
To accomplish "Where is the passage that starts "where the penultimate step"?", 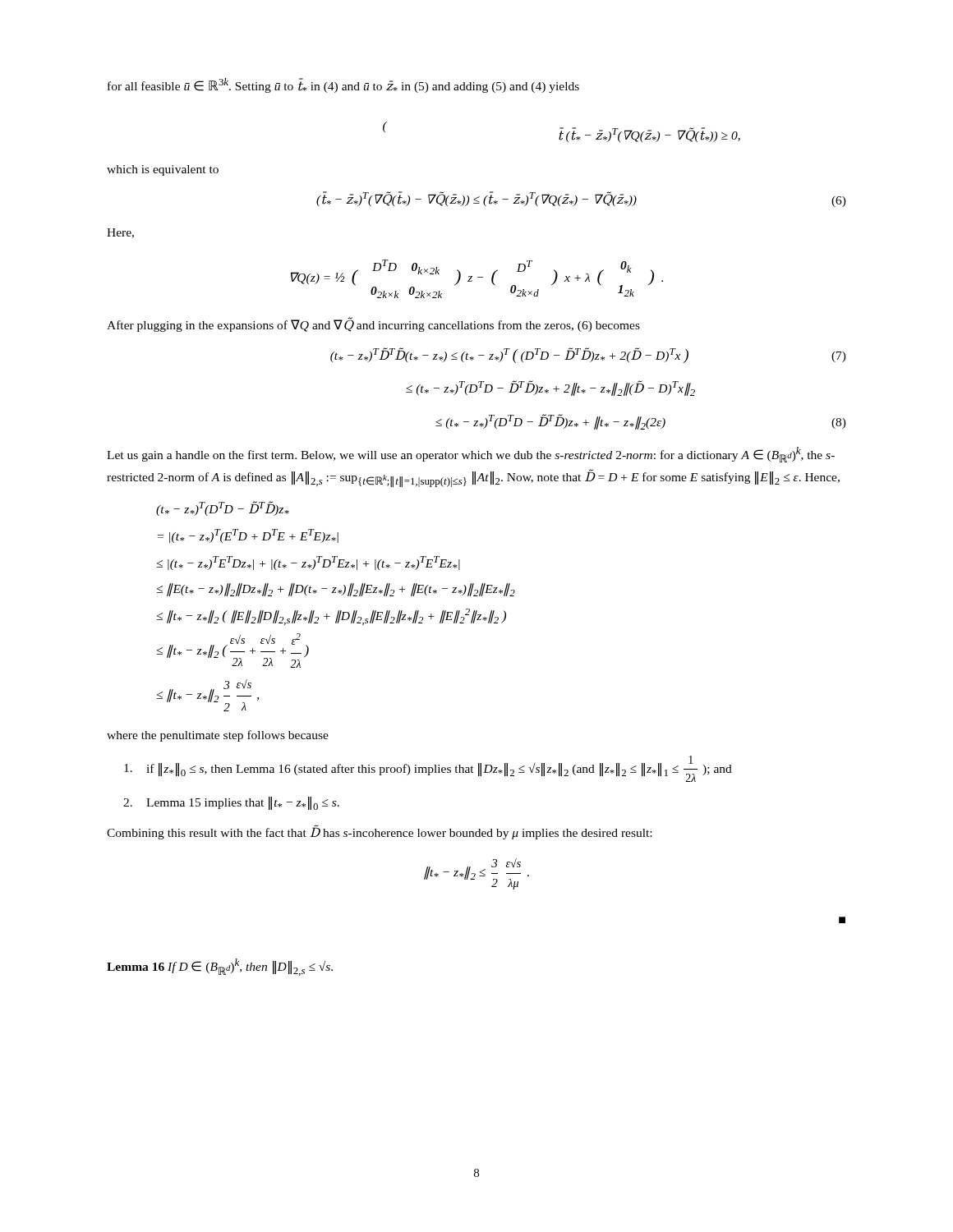I will (x=218, y=734).
